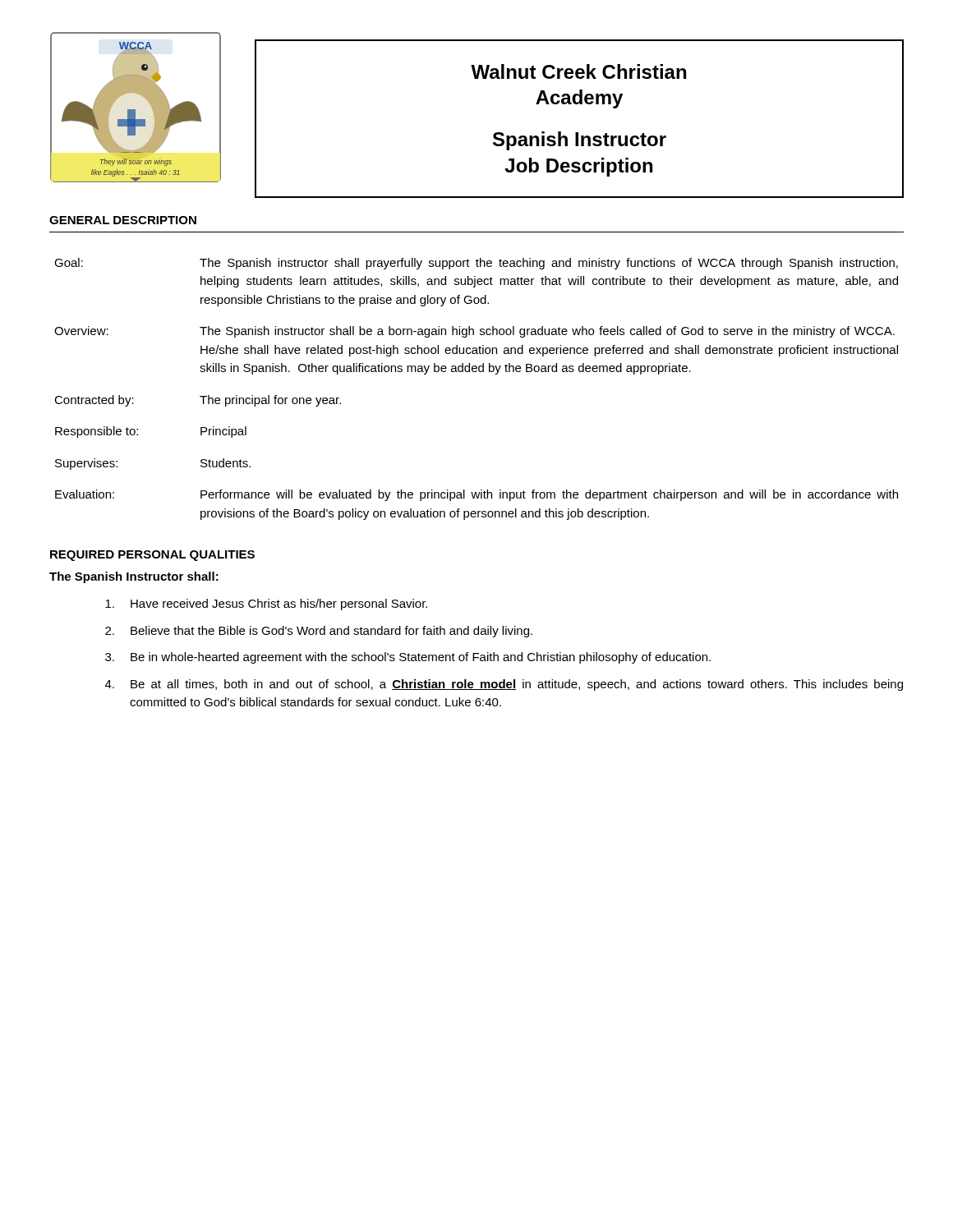
Task: Point to "GENERAL DESCRIPTION"
Action: (x=123, y=219)
